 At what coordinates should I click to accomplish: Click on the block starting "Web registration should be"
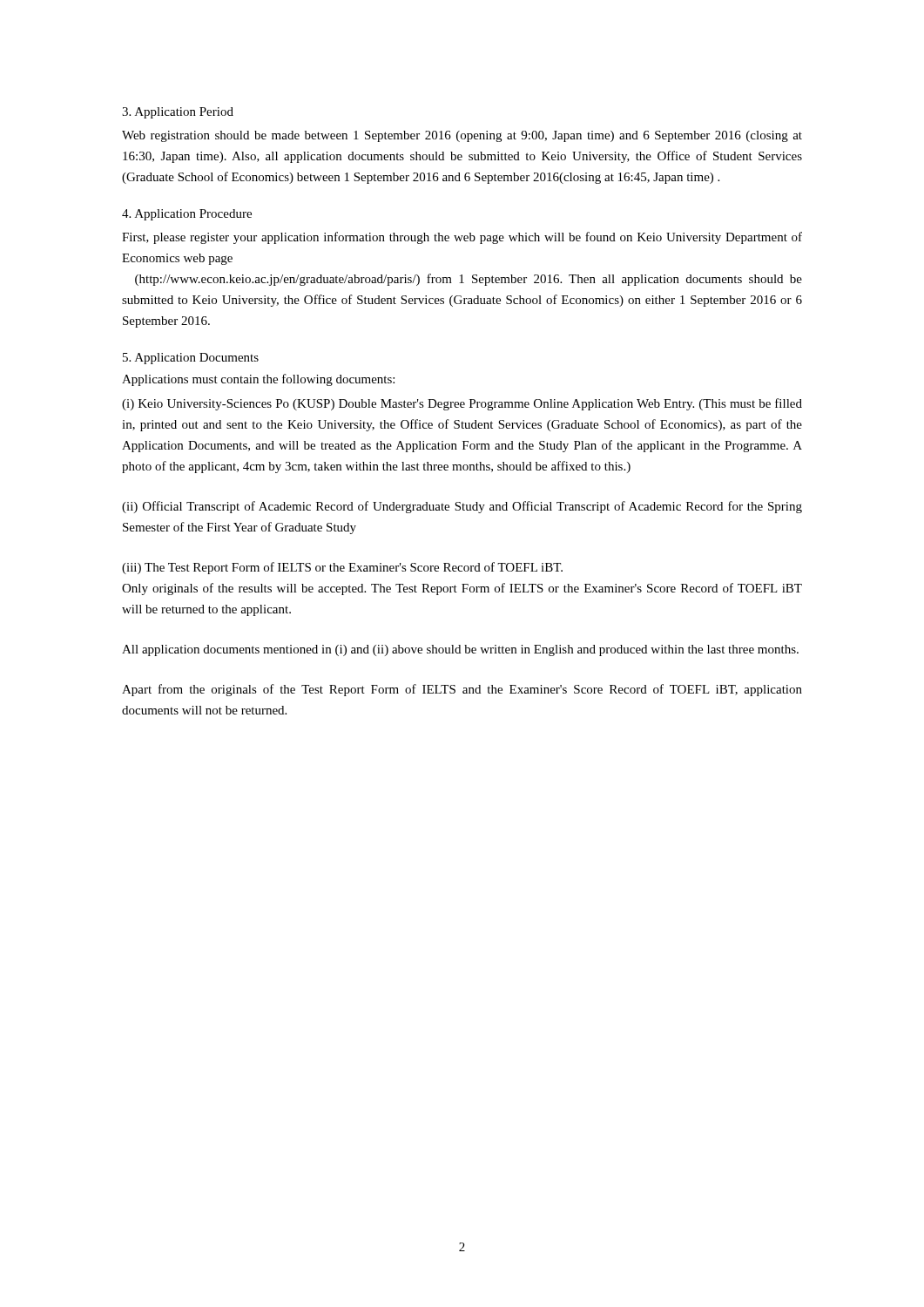click(x=462, y=156)
